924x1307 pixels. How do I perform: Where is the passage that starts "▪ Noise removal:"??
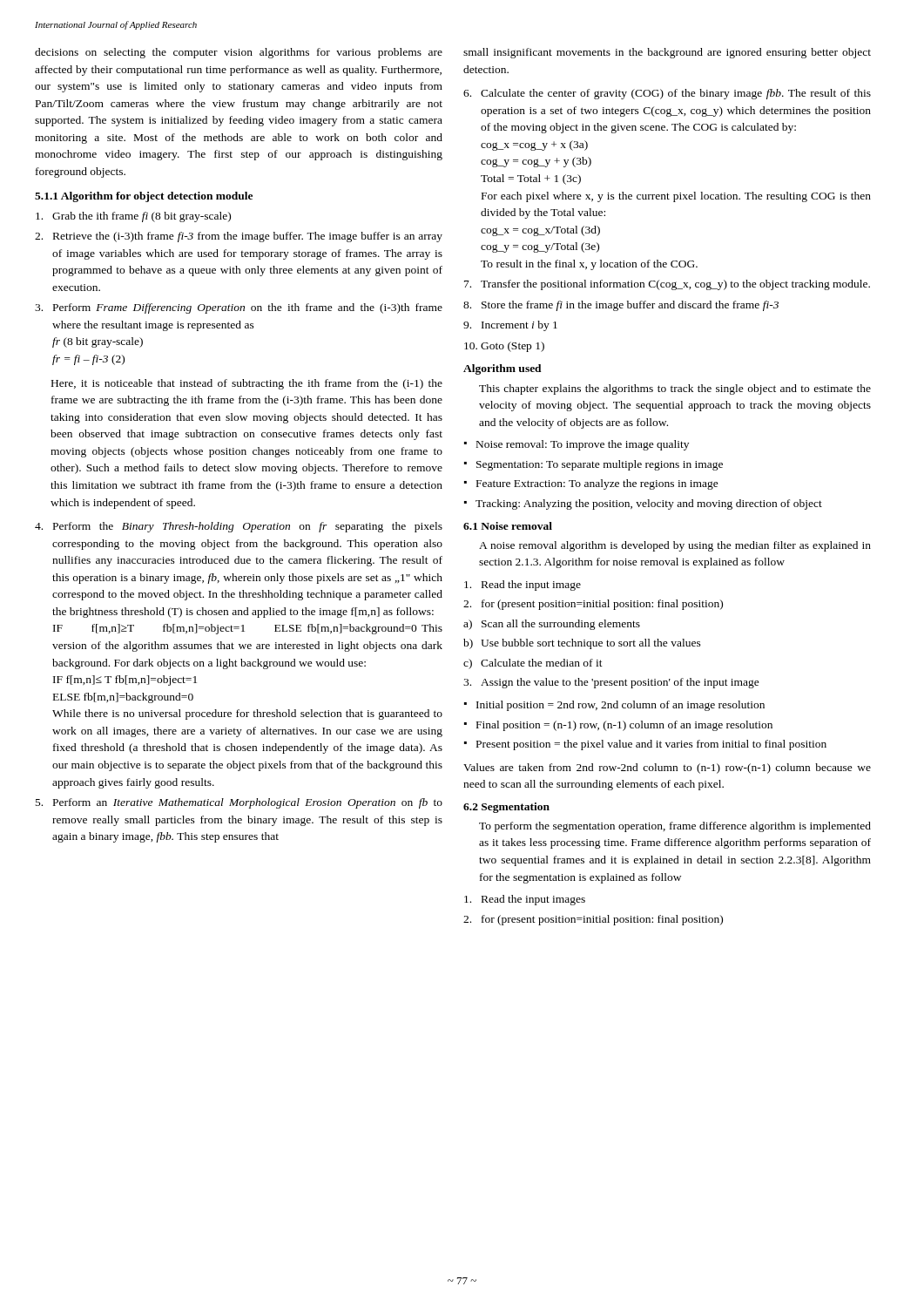(576, 444)
